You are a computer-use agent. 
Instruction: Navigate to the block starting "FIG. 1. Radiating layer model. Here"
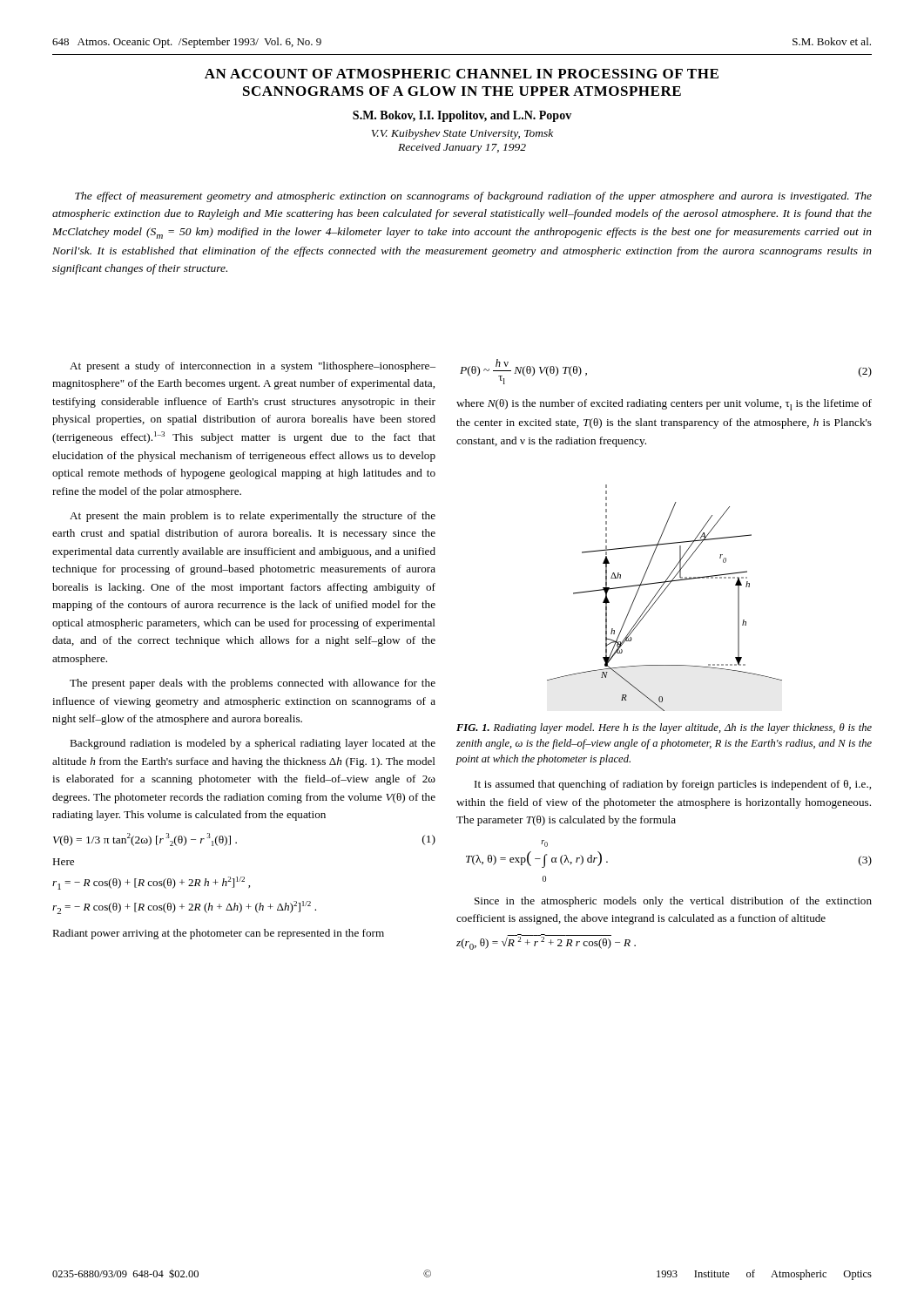pyautogui.click(x=664, y=743)
